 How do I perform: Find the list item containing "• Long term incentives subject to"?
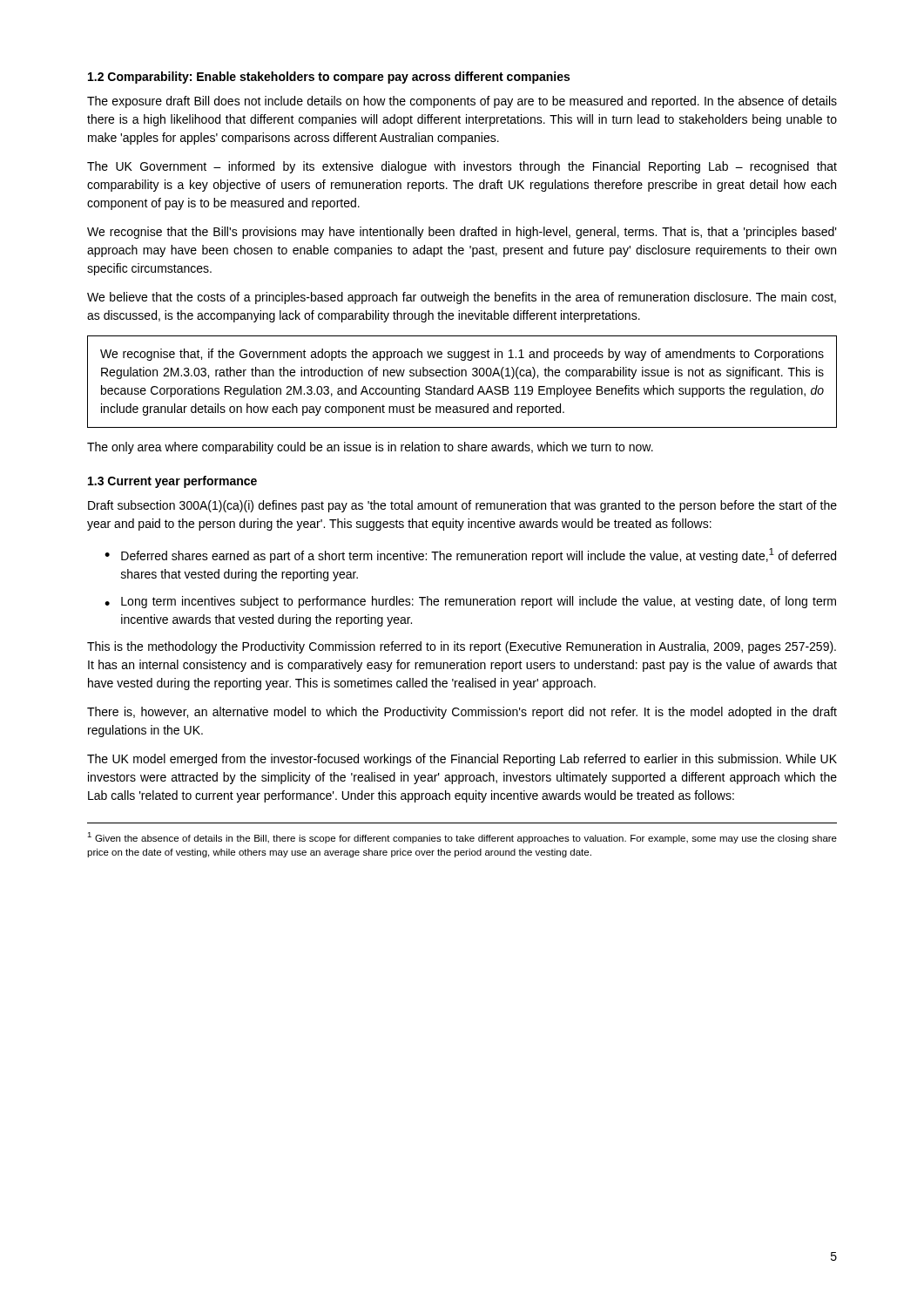point(471,610)
